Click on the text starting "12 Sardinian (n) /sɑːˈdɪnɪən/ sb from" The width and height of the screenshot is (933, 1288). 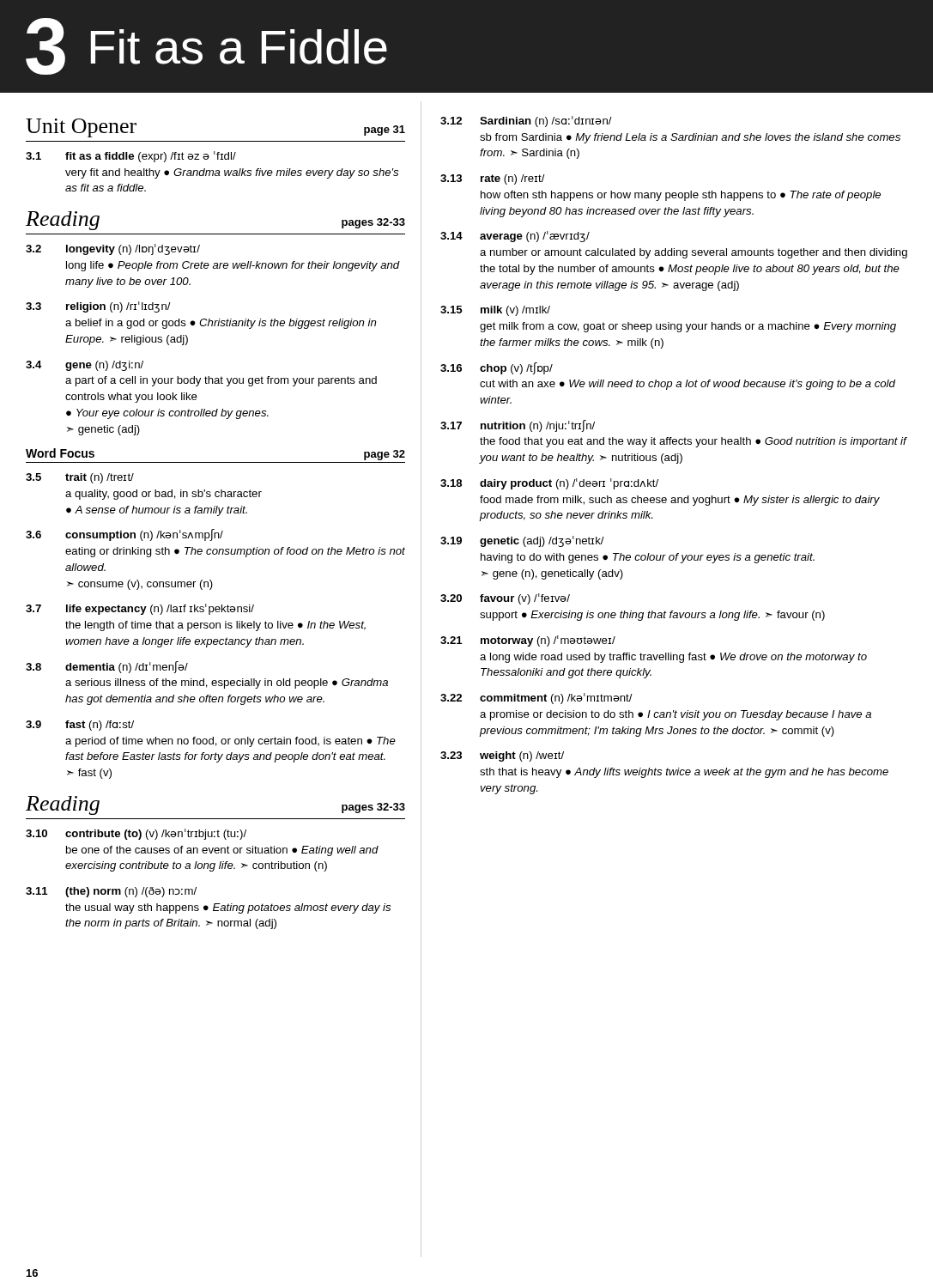(x=675, y=455)
